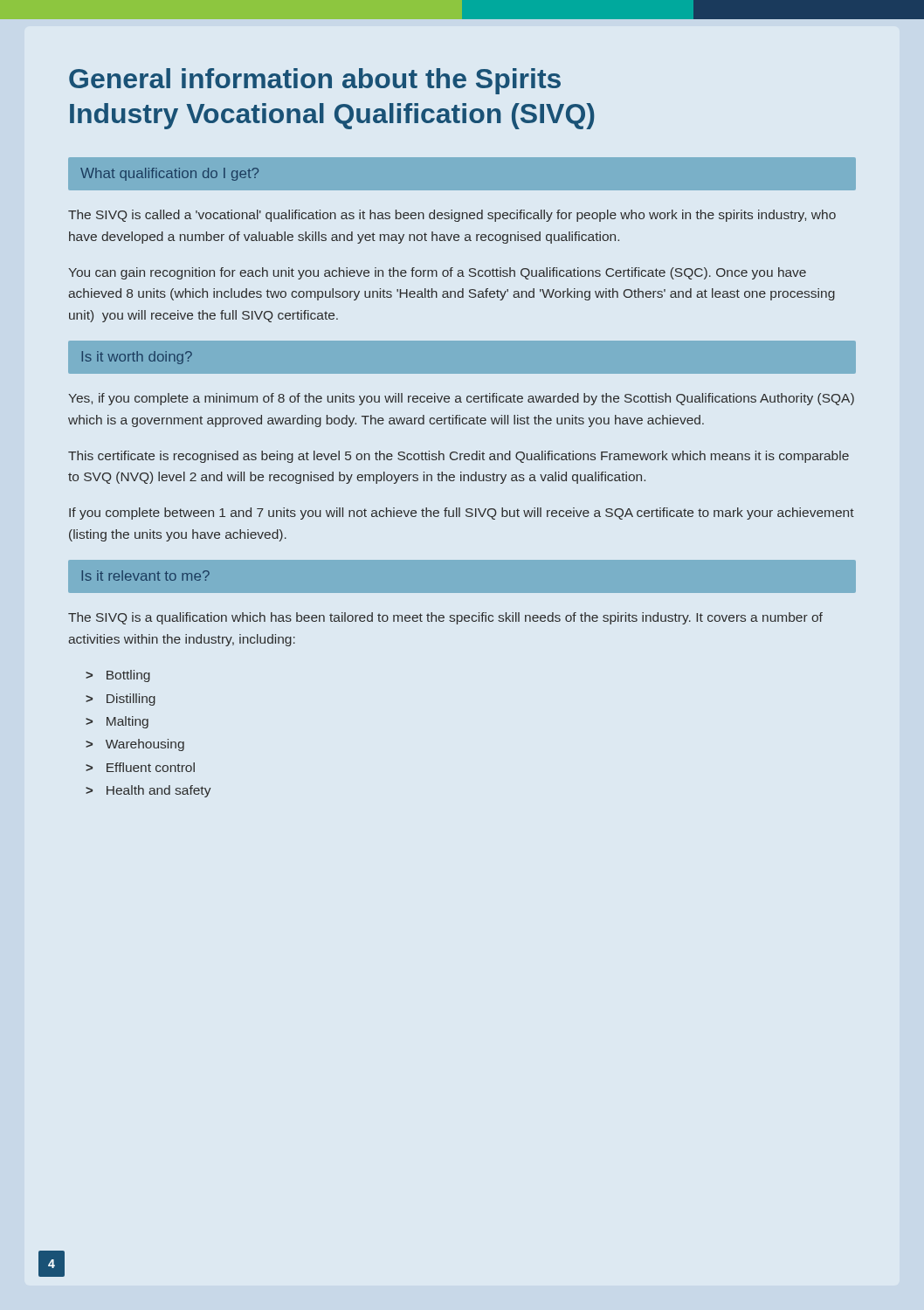The height and width of the screenshot is (1310, 924).
Task: Find the block on this page that starts "If you complete"
Action: coord(462,524)
